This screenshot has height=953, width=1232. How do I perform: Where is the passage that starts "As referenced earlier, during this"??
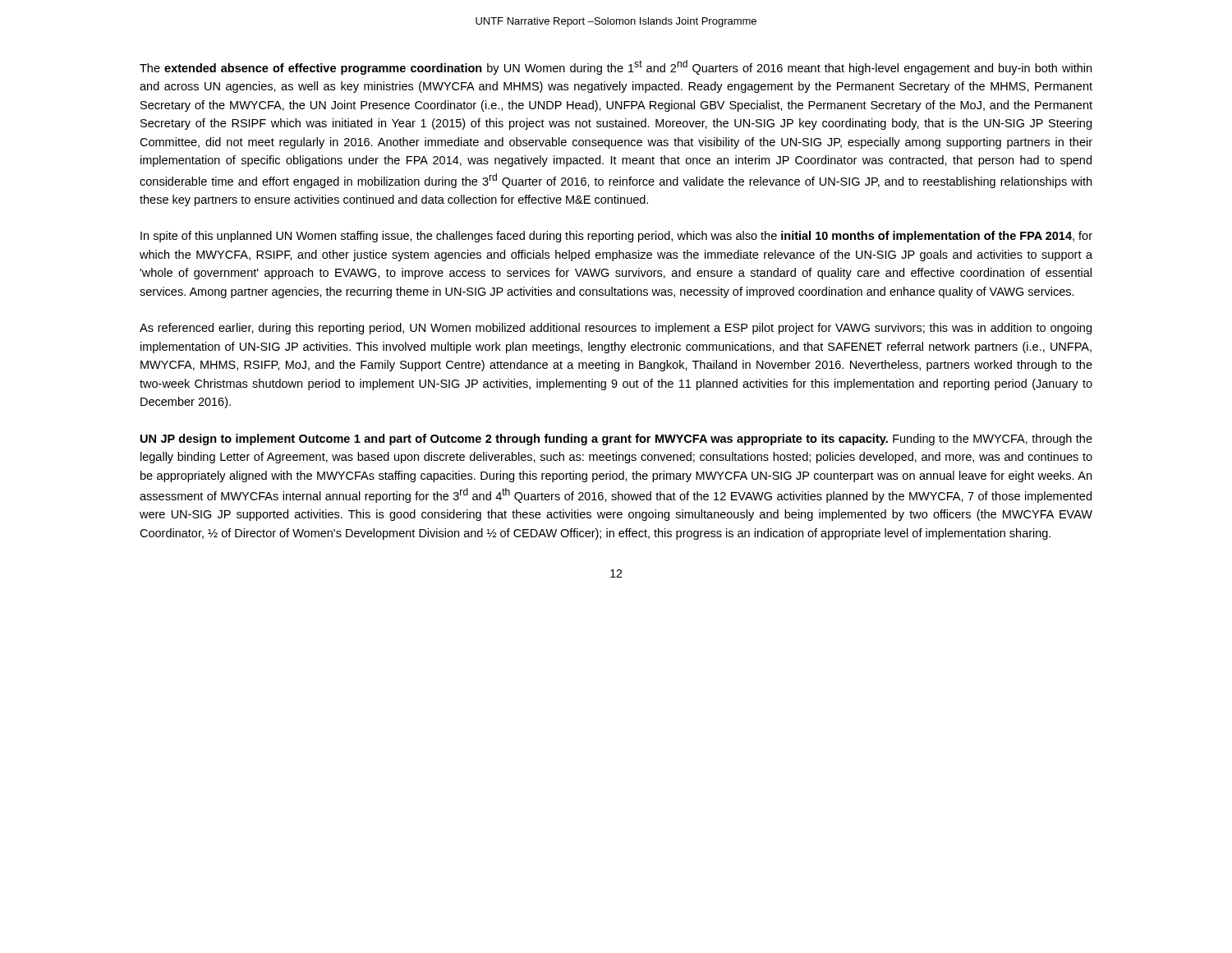point(616,365)
